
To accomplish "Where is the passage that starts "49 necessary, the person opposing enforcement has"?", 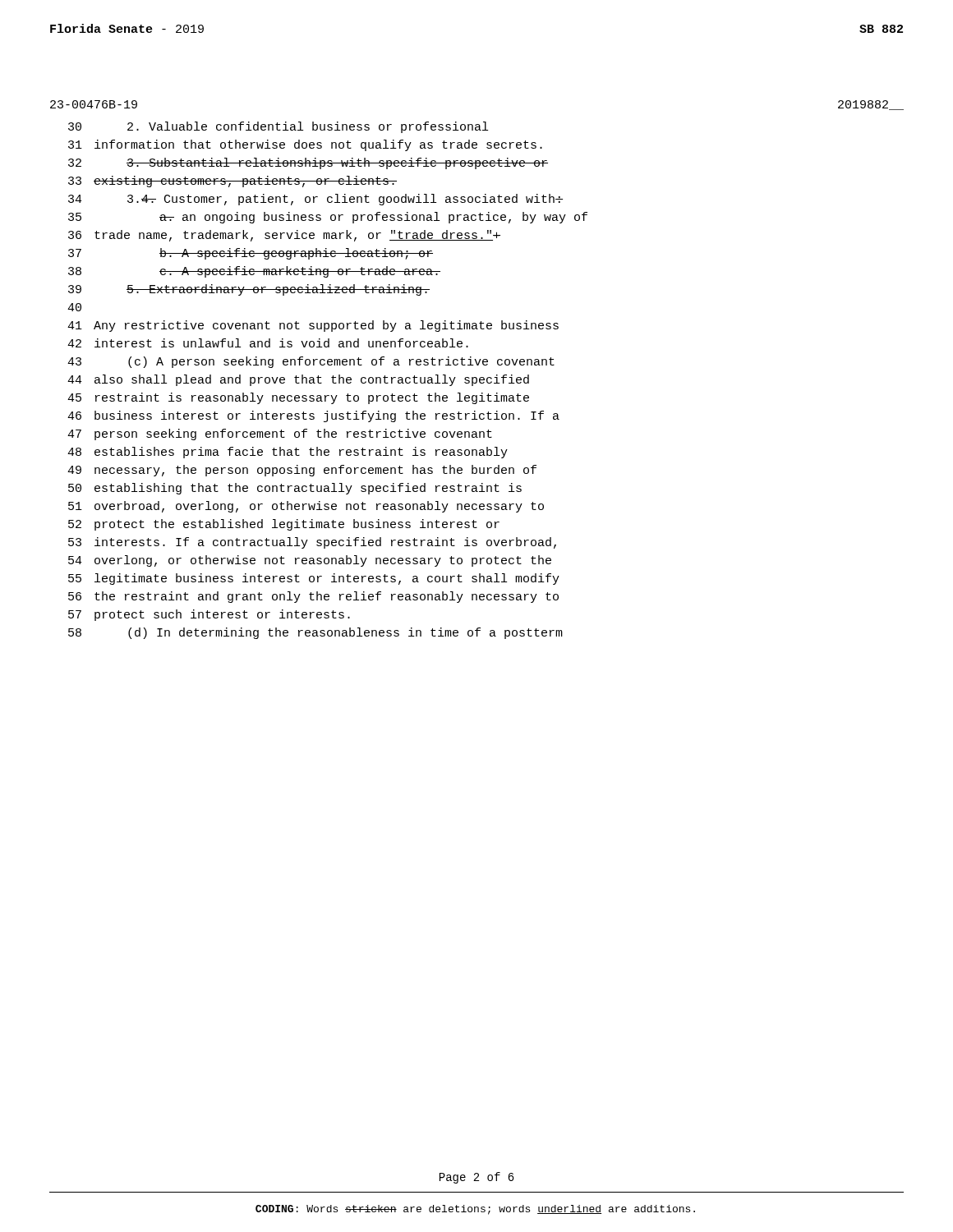I will (x=476, y=471).
